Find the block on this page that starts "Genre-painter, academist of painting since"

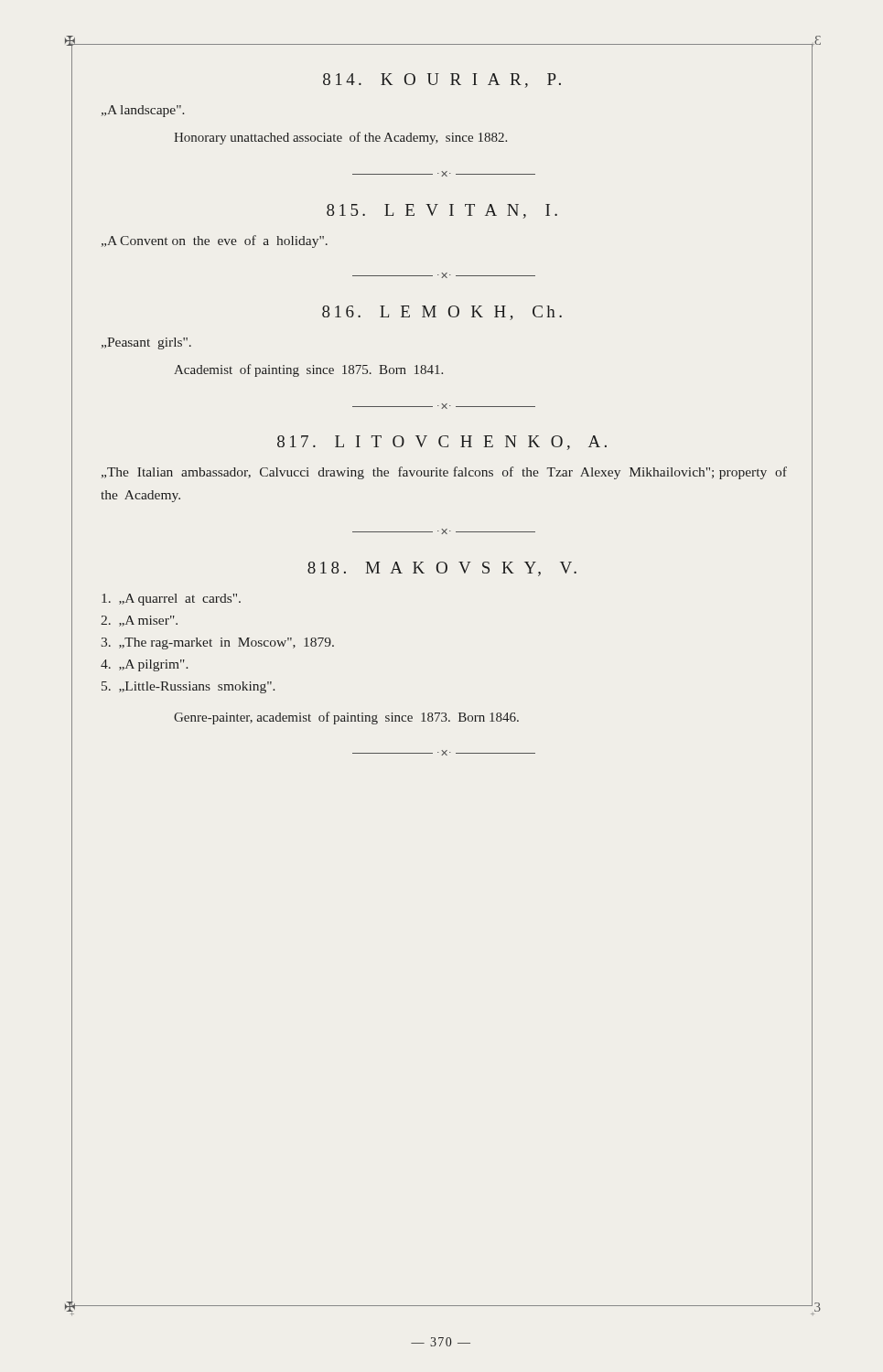[347, 717]
